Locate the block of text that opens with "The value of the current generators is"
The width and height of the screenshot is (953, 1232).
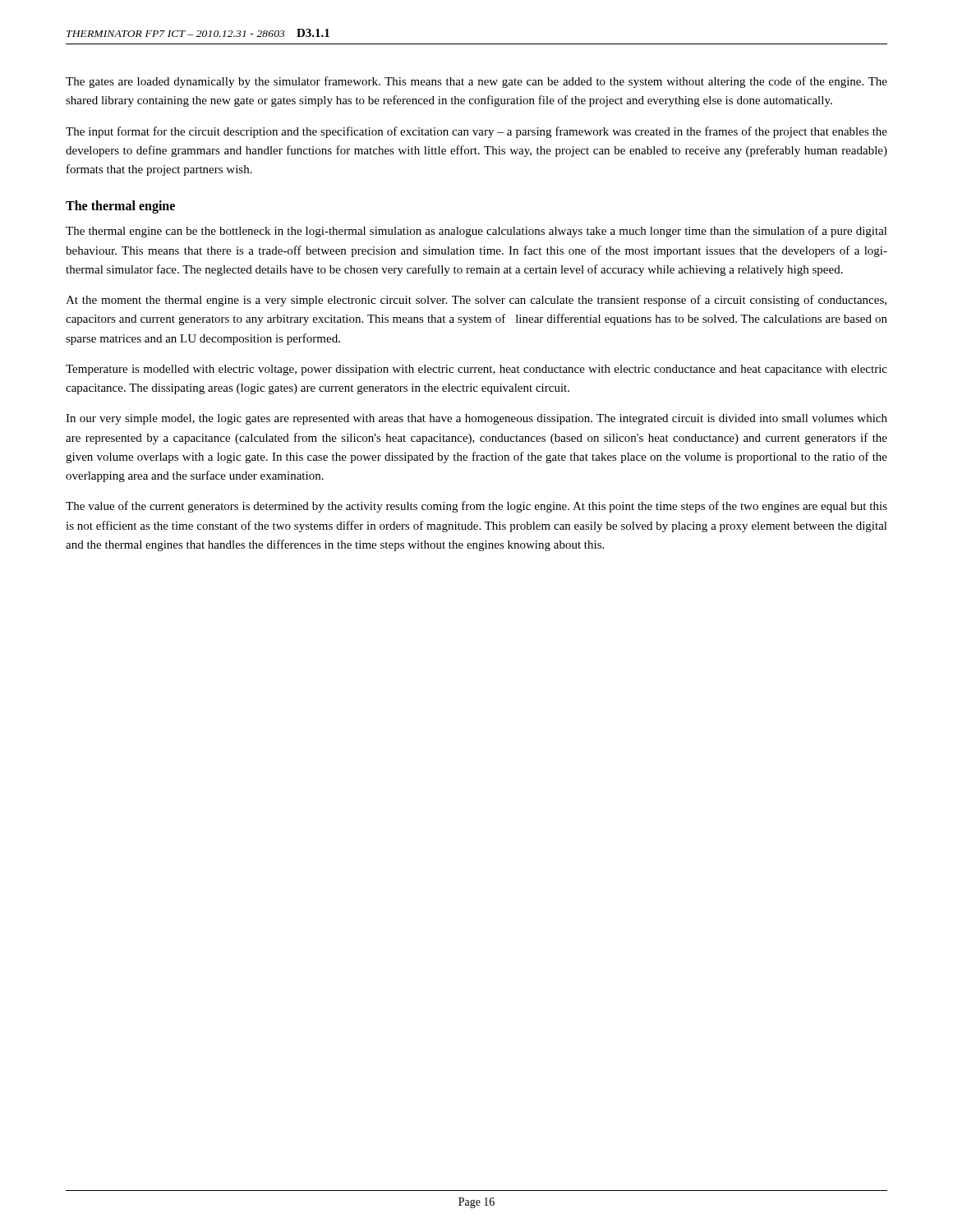coord(476,525)
